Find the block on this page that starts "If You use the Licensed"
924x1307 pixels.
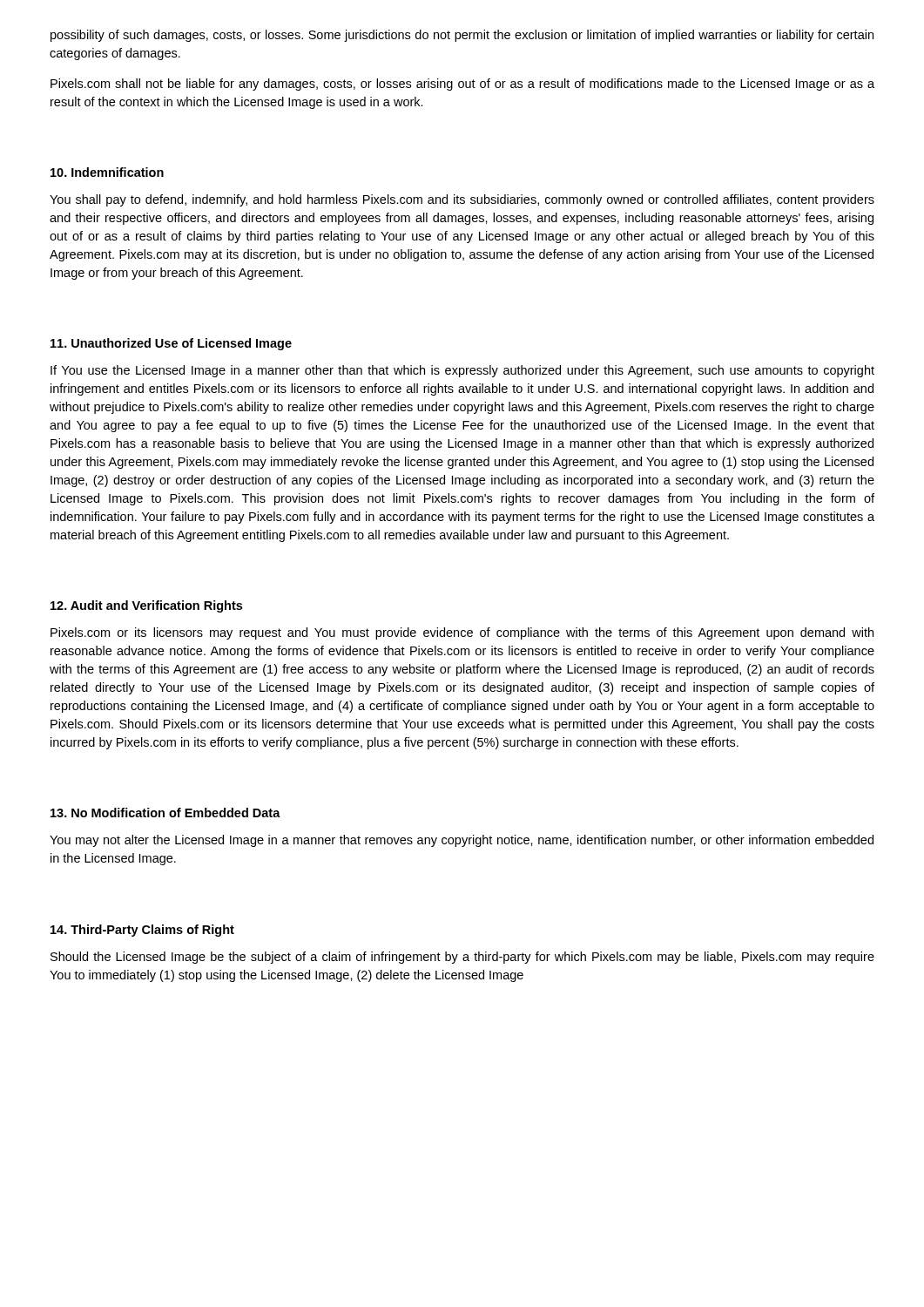462,453
